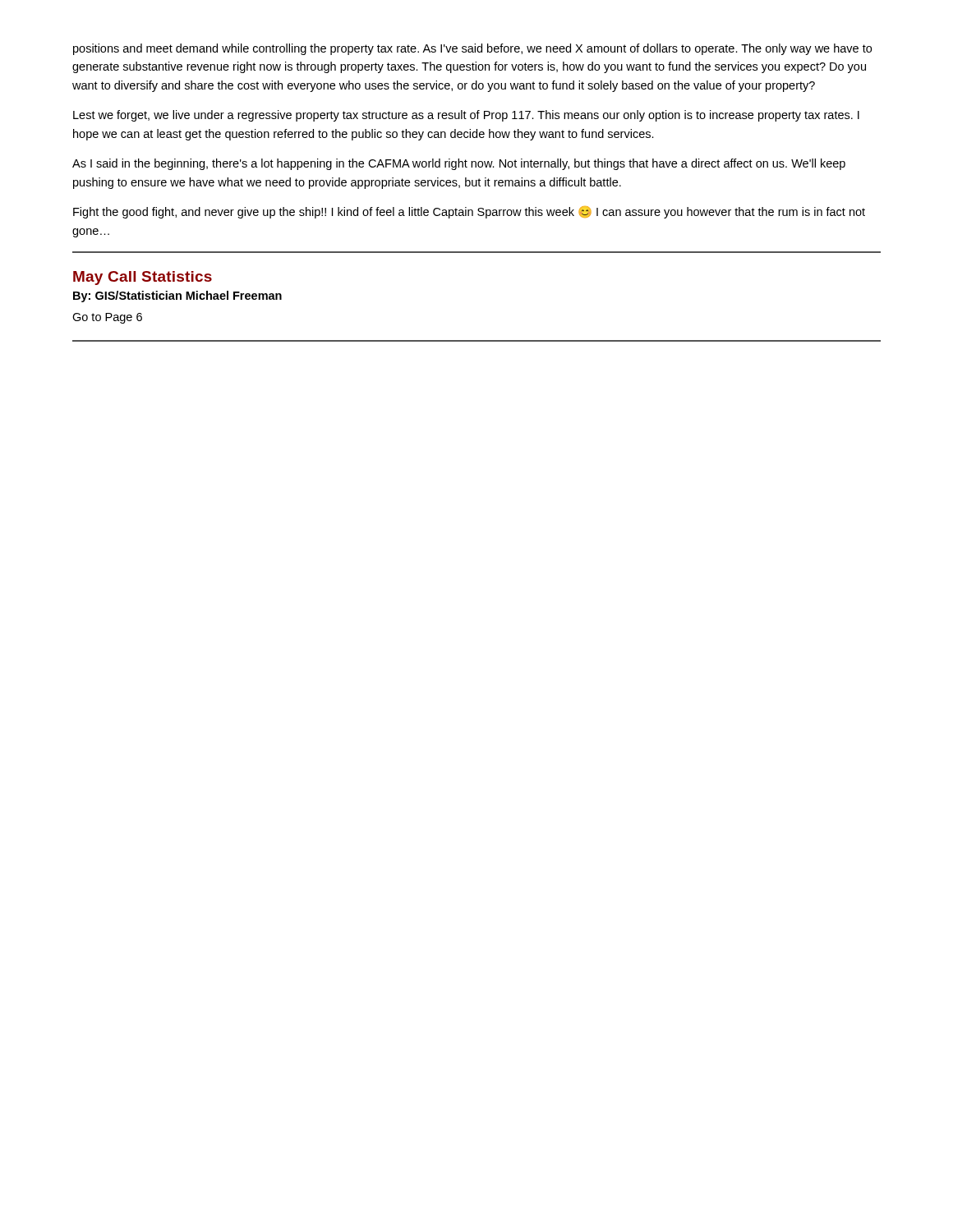Find the text block containing "As I said"

pyautogui.click(x=459, y=173)
